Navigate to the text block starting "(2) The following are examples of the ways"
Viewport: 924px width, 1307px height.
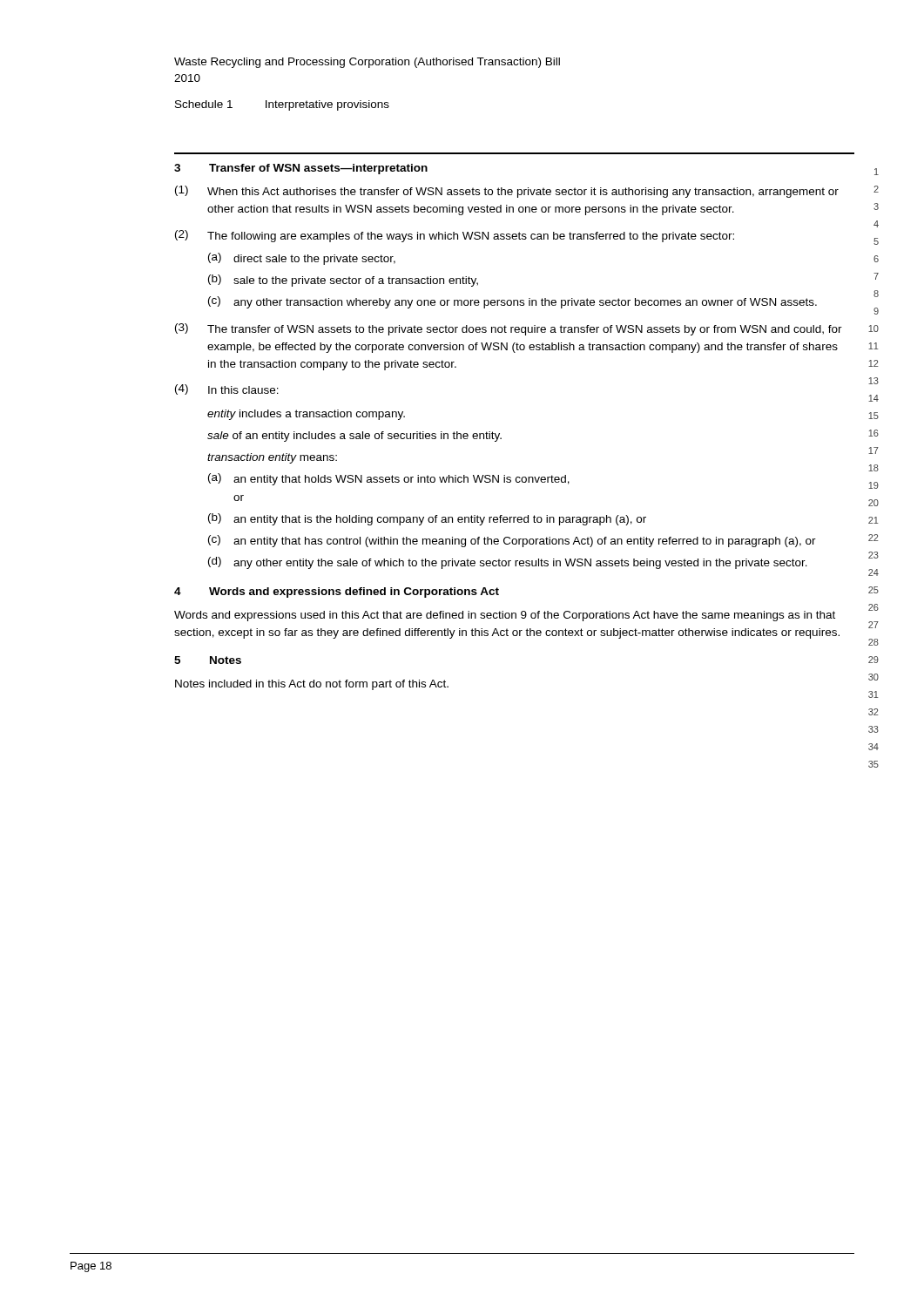(x=510, y=236)
